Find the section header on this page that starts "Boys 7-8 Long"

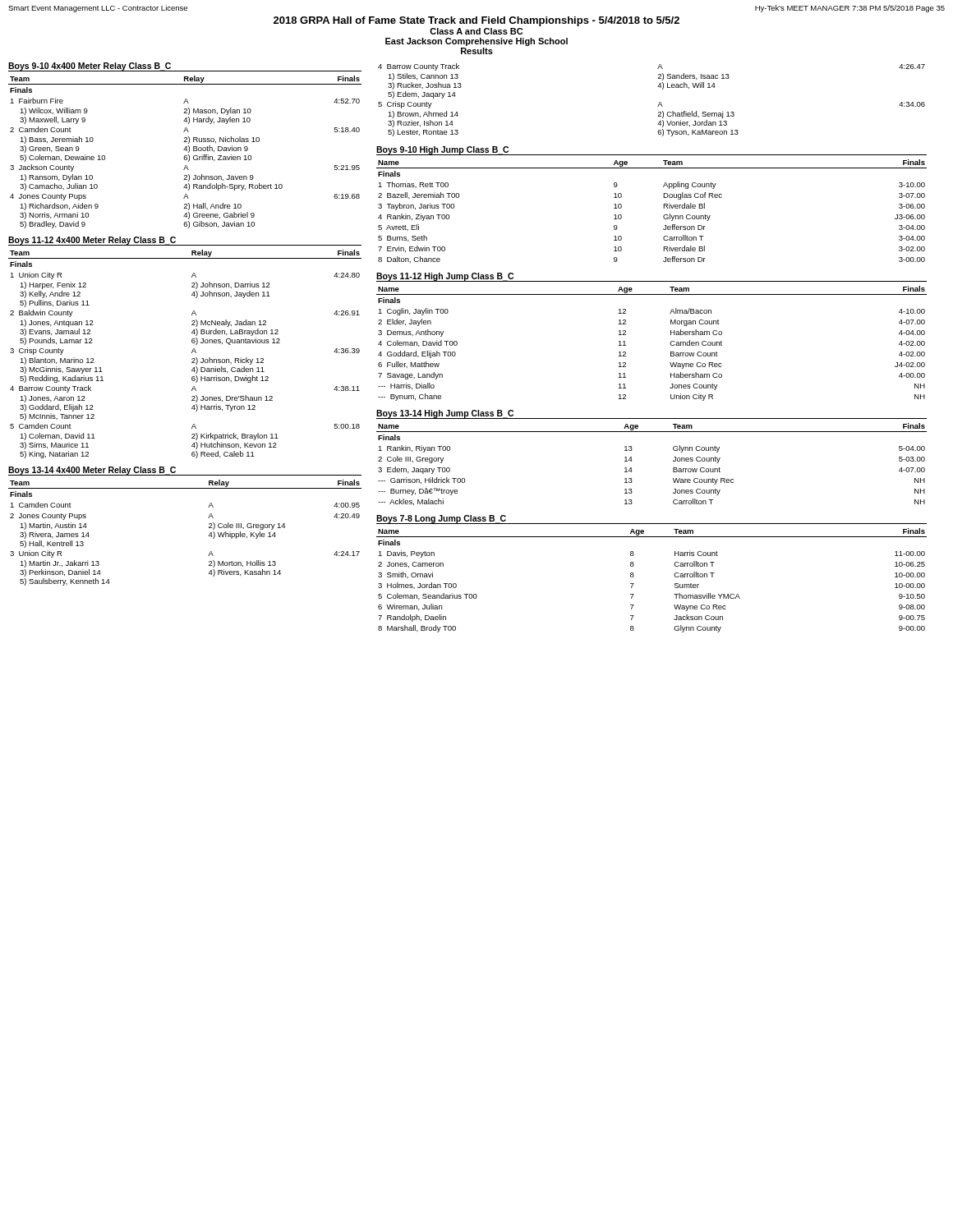[441, 518]
